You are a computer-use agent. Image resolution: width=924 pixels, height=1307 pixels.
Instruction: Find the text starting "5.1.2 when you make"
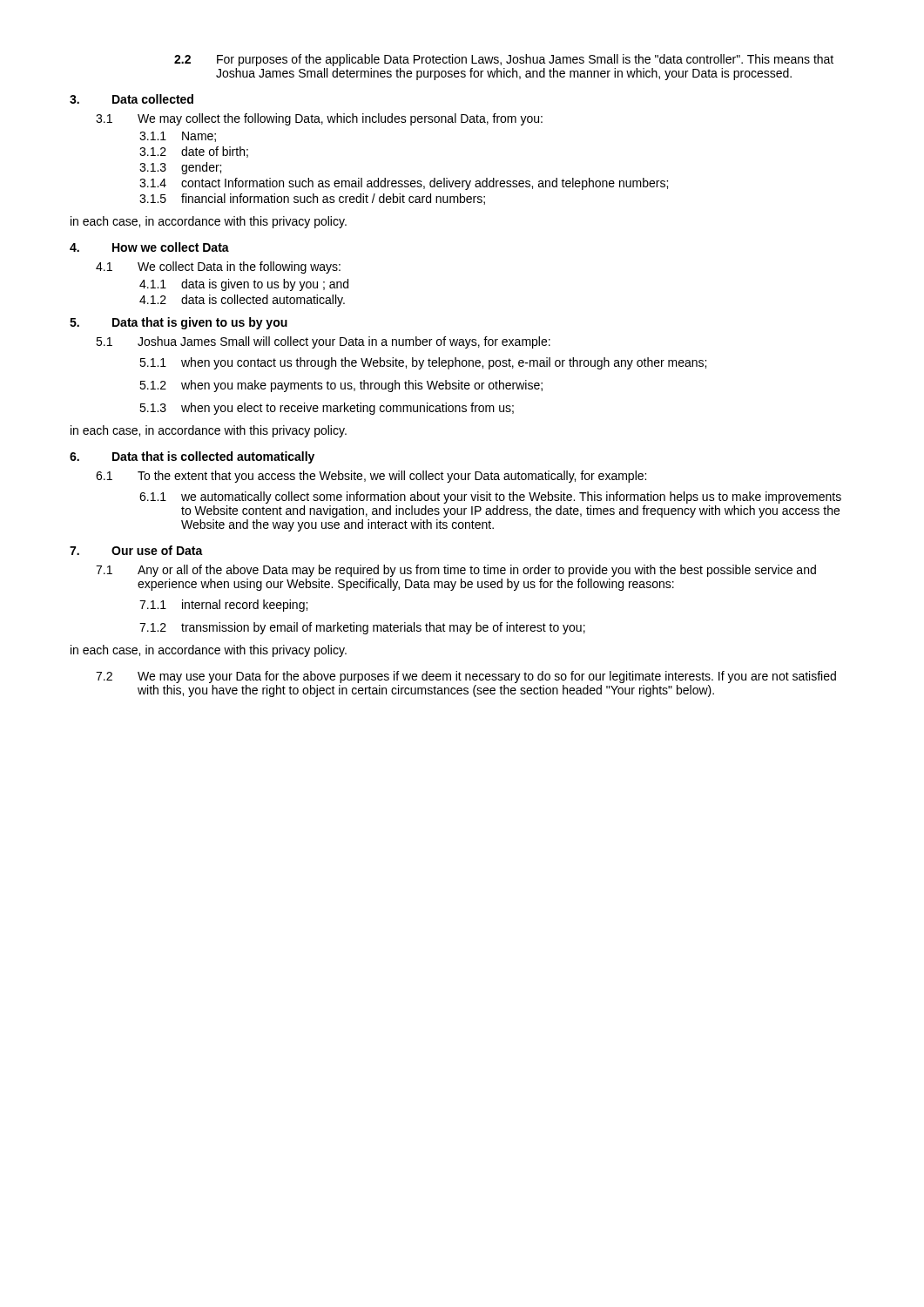tap(497, 385)
